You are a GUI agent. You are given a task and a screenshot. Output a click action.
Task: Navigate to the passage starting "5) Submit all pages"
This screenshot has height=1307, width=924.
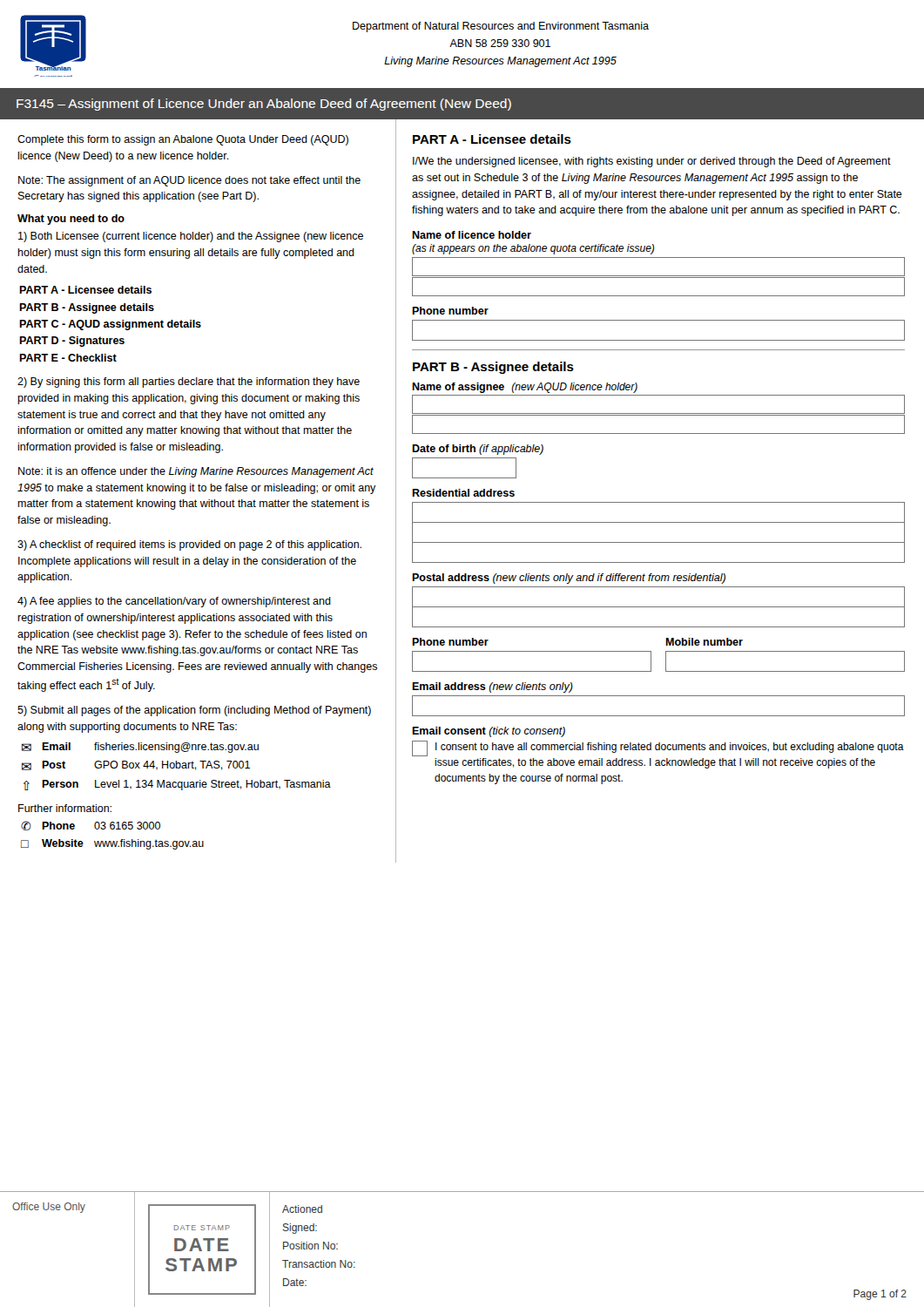point(194,718)
